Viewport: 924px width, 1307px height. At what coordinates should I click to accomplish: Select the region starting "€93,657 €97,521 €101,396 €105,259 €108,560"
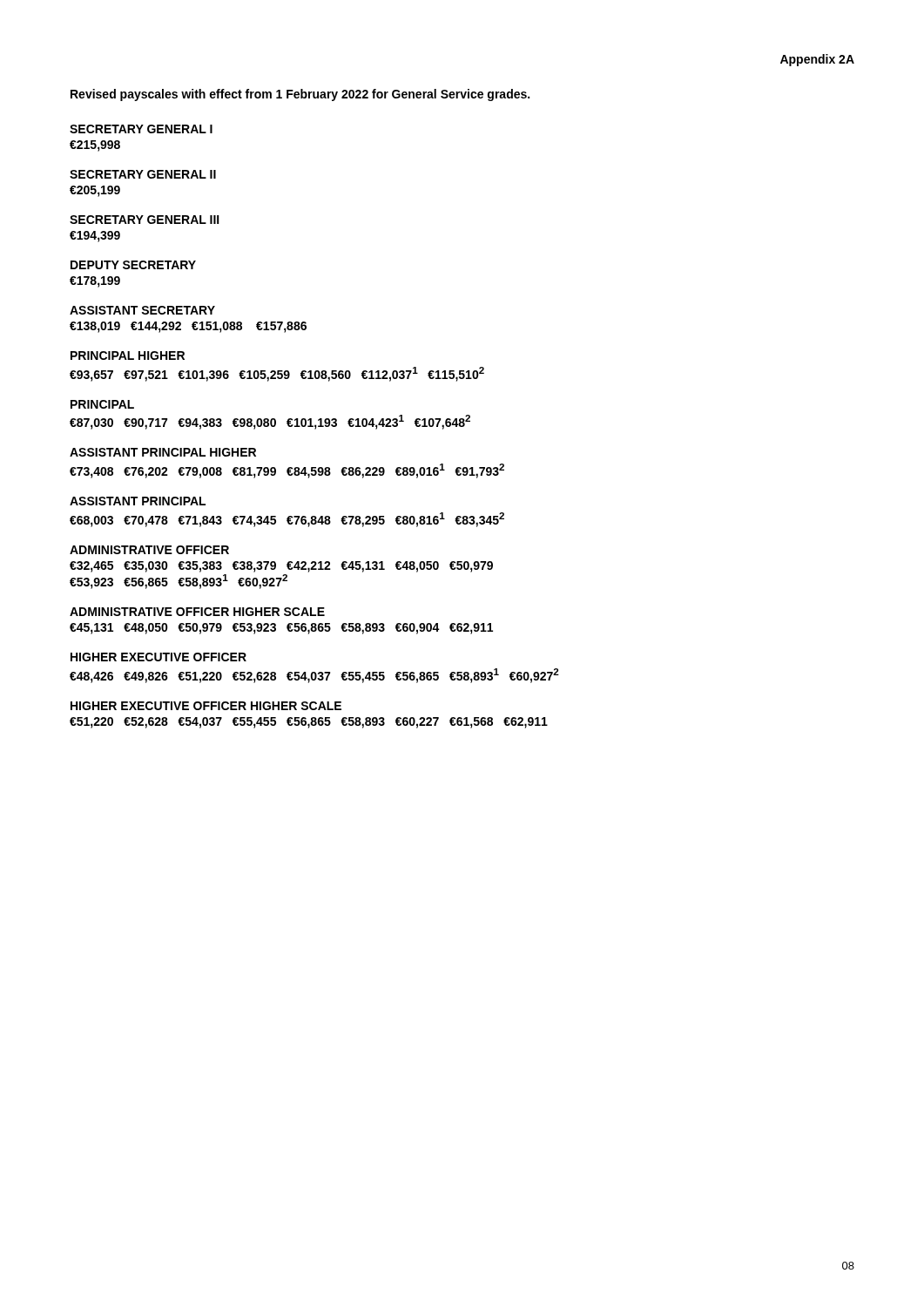click(277, 373)
